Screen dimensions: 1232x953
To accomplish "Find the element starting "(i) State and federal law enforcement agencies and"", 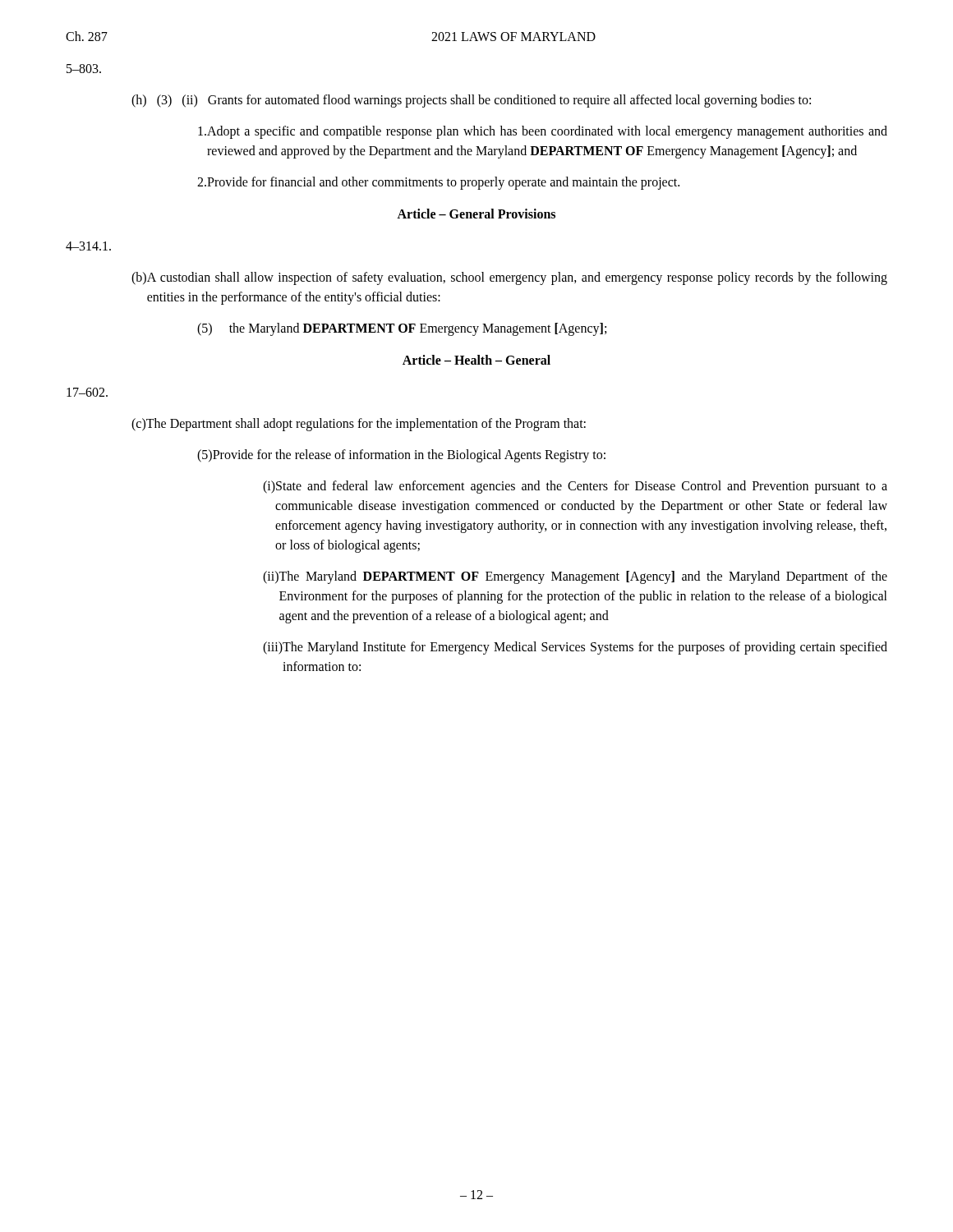I will coord(476,516).
